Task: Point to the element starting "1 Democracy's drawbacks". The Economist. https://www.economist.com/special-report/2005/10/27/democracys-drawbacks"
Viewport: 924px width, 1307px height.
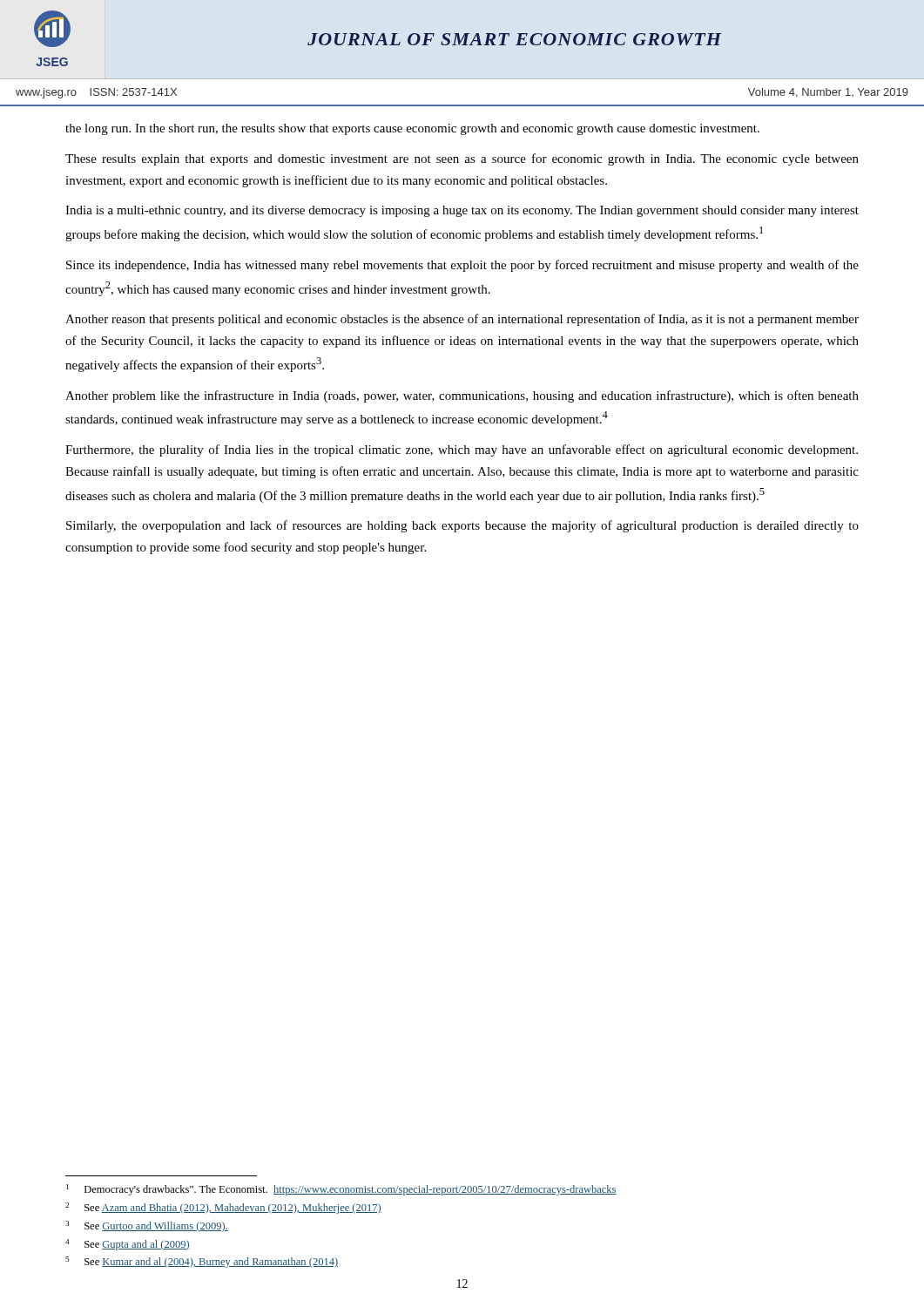Action: click(x=462, y=1190)
